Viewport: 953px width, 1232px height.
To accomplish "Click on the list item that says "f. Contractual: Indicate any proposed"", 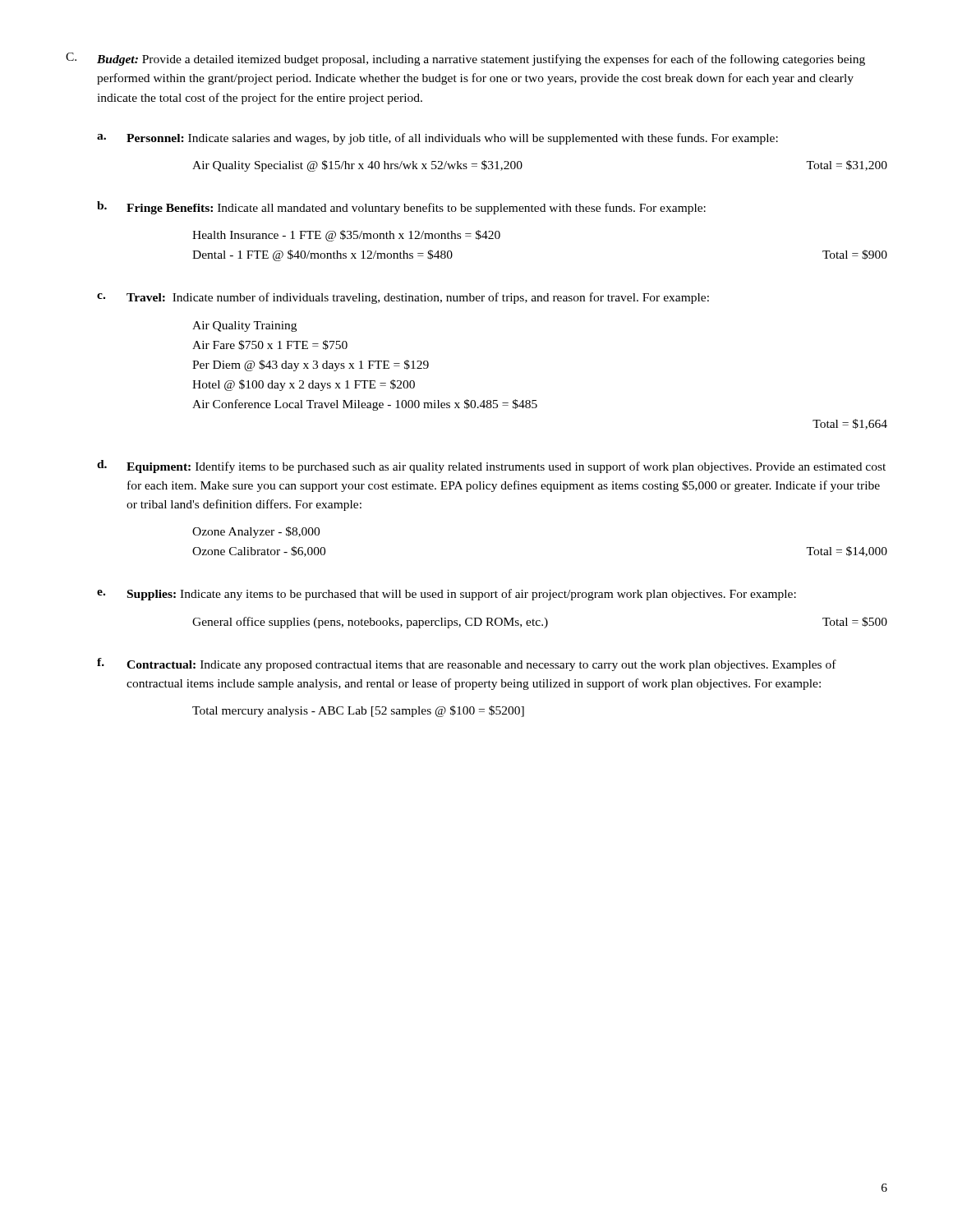I will click(x=492, y=692).
